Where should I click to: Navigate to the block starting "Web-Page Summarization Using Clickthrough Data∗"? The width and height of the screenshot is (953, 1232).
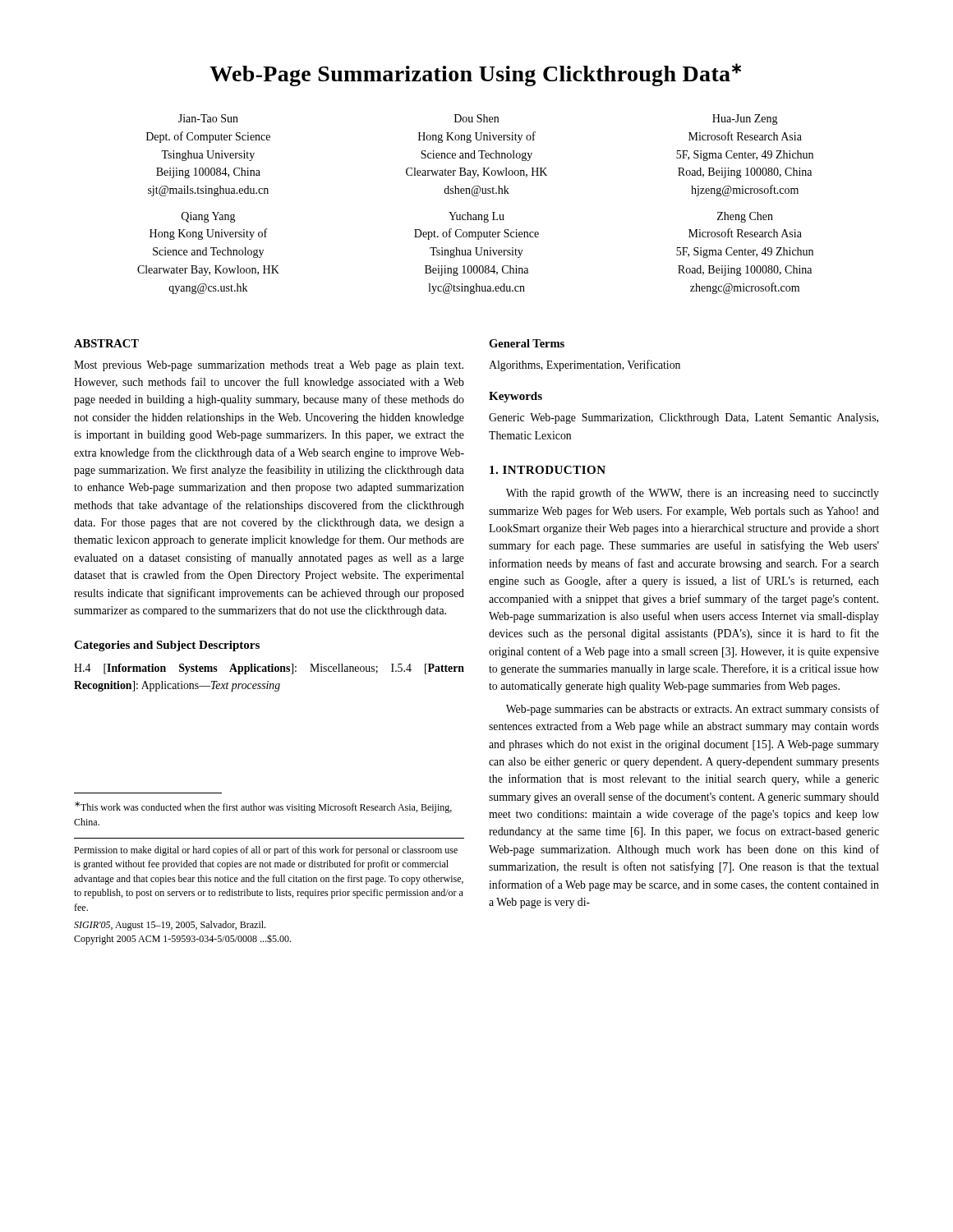point(476,73)
